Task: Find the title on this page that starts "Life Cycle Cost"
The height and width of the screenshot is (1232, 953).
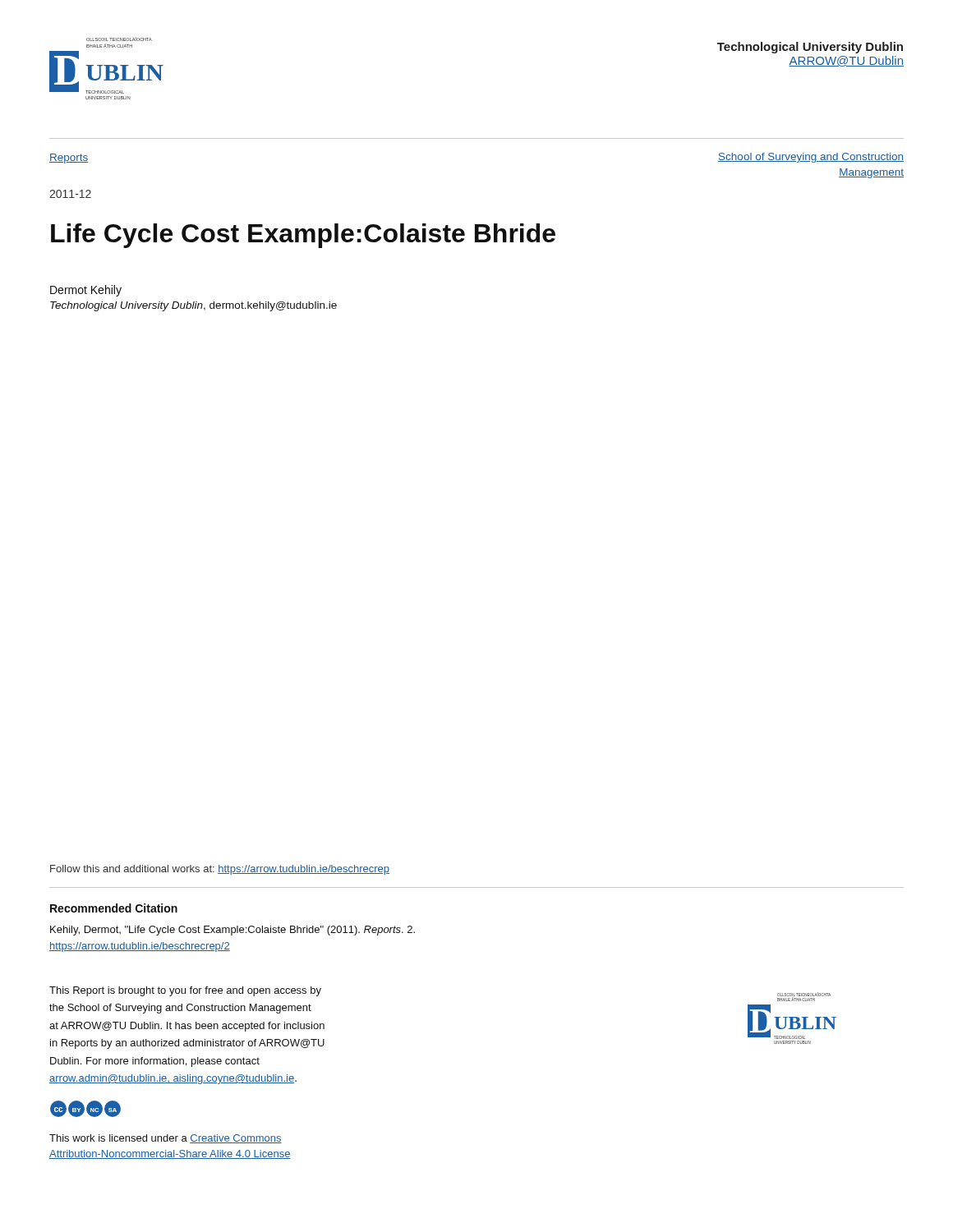Action: tap(435, 233)
